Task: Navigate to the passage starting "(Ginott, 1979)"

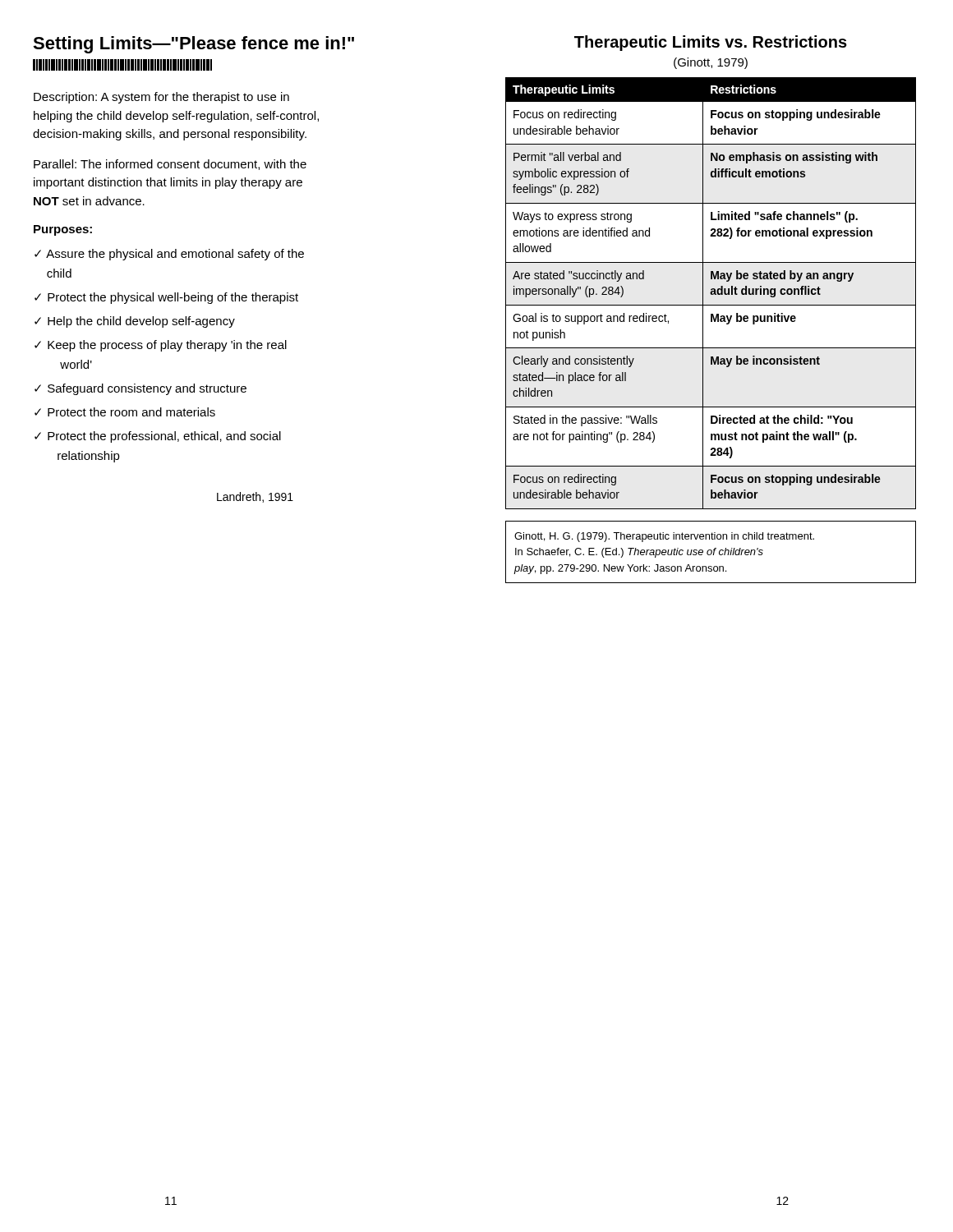Action: 711,62
